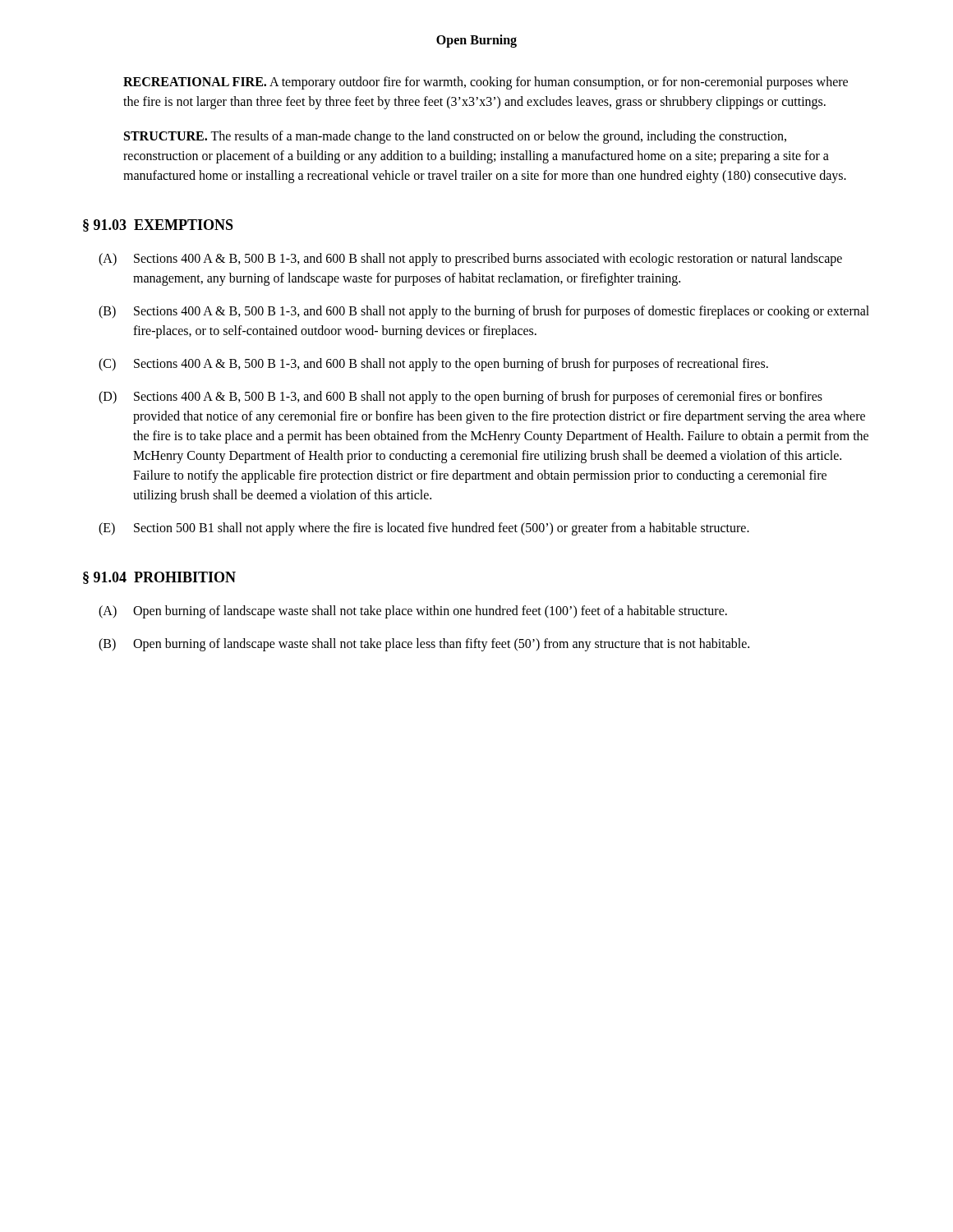The image size is (953, 1232).
Task: Click the passage that begins "(A) Sections 400 A & B, 500 B"
Action: tap(485, 269)
